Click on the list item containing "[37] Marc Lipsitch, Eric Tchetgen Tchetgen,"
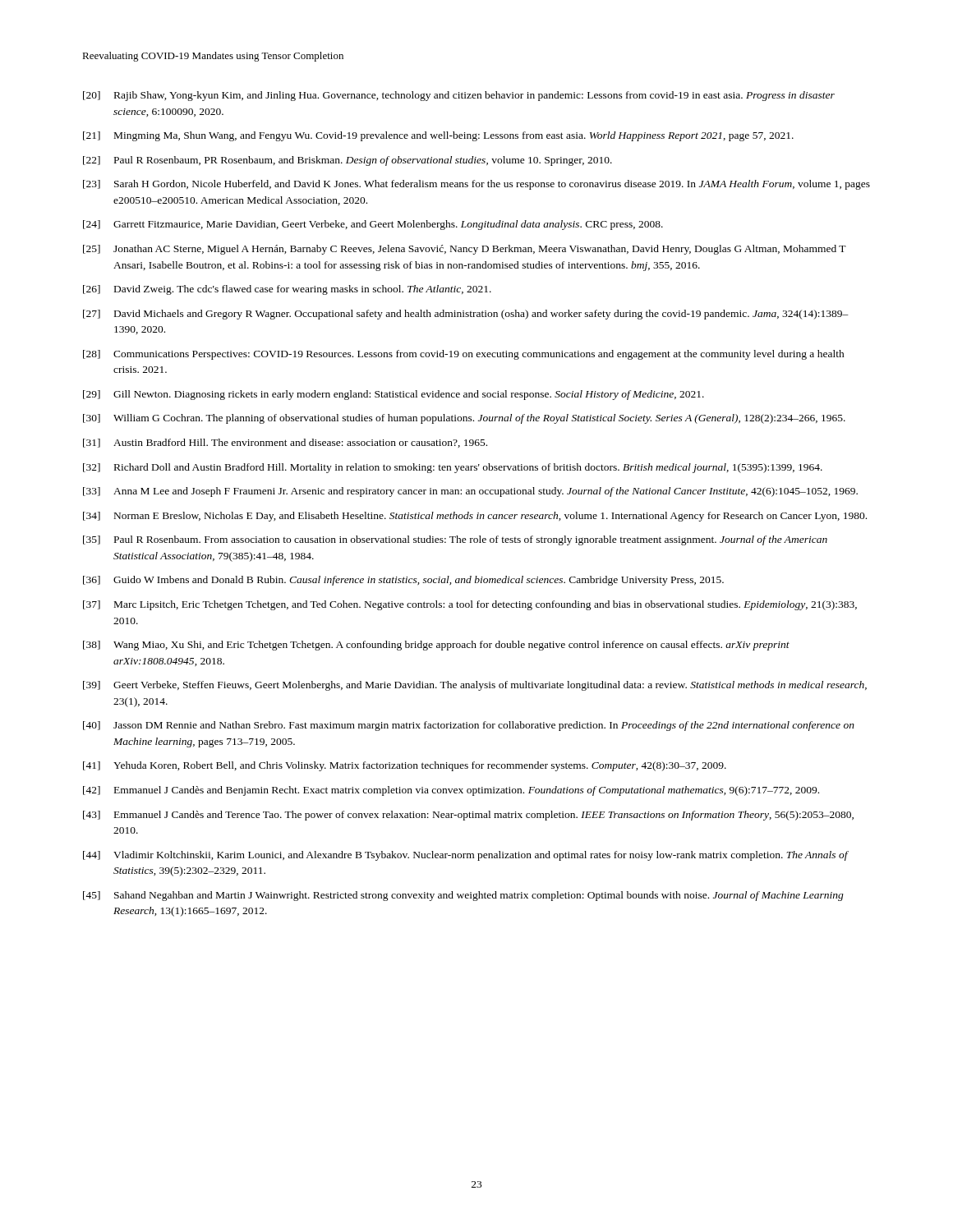The height and width of the screenshot is (1232, 953). click(x=476, y=612)
